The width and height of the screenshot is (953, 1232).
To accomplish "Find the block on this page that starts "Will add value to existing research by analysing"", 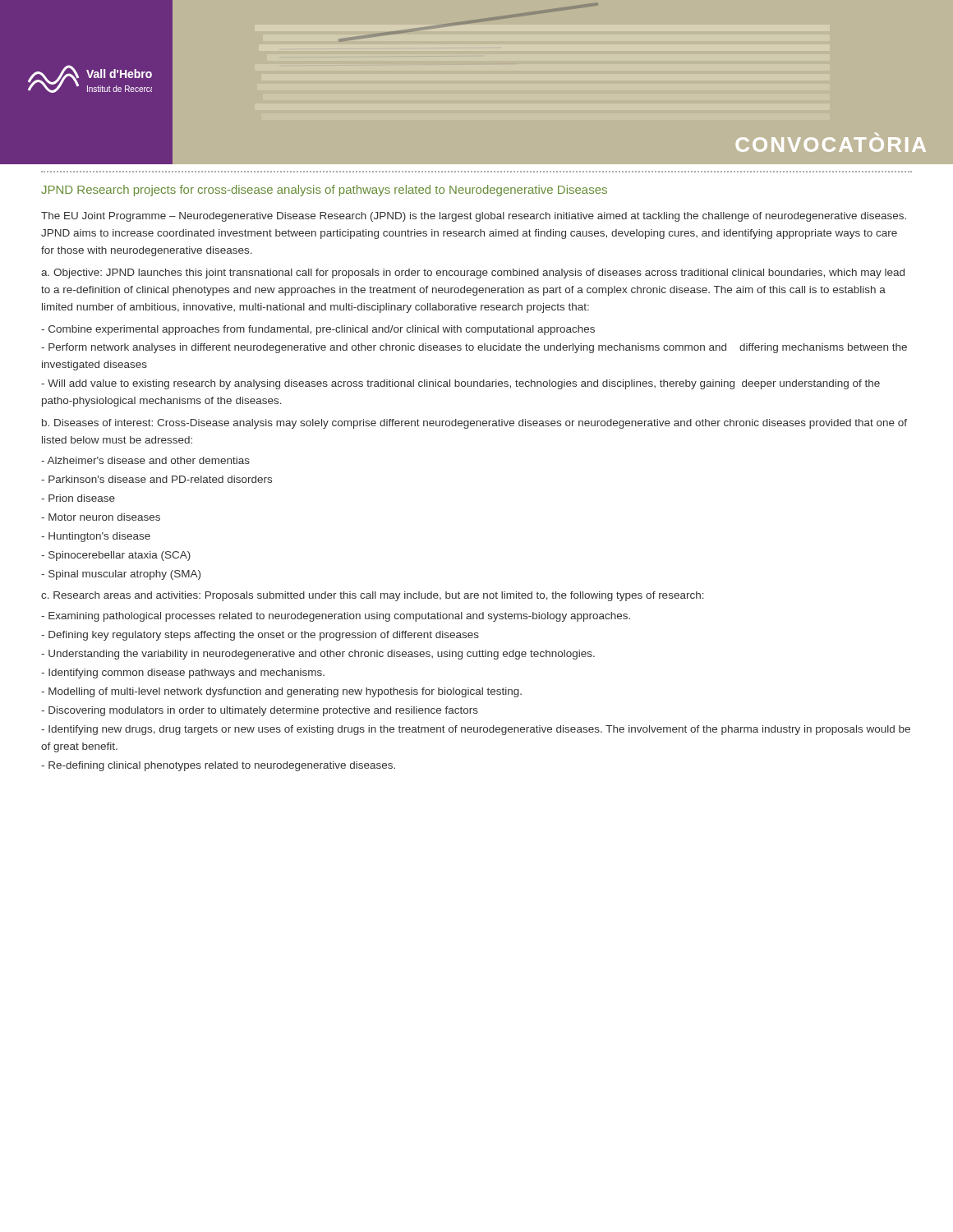I will [x=461, y=392].
